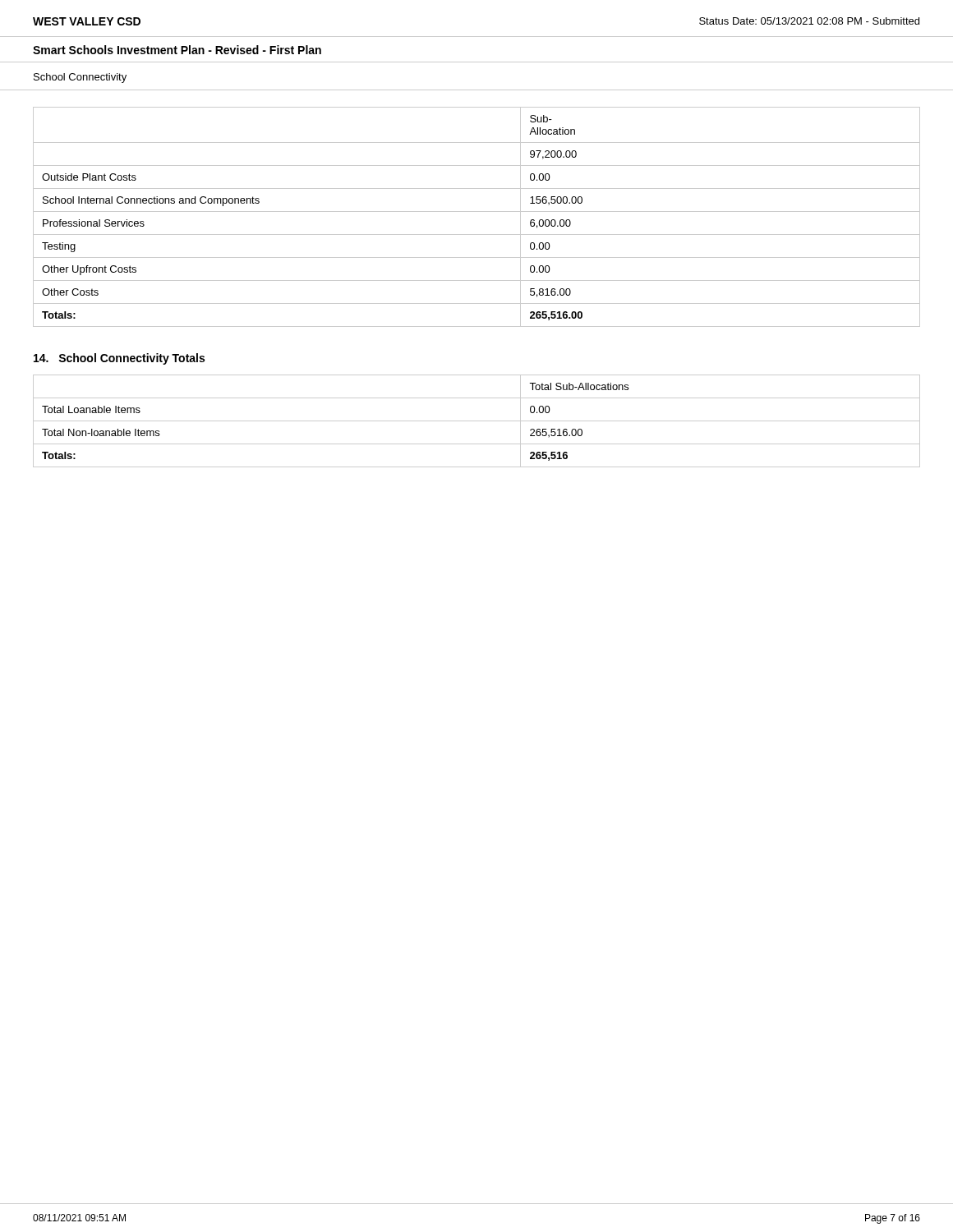Screen dimensions: 1232x953
Task: Click on the block starting "Smart Schools Investment Plan - Revised -"
Action: (x=177, y=50)
